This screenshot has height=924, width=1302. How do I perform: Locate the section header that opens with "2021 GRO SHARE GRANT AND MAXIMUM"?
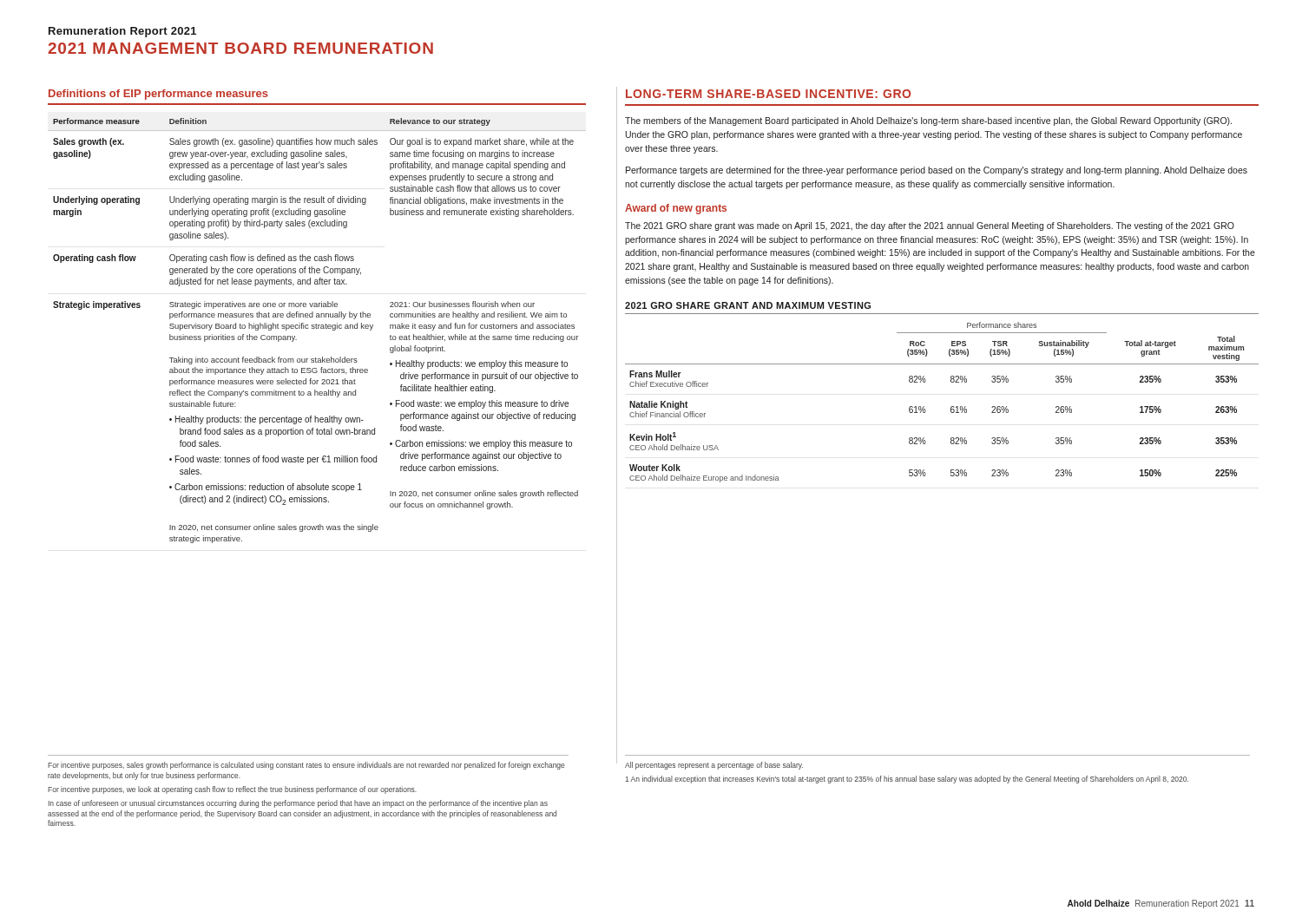tap(748, 305)
